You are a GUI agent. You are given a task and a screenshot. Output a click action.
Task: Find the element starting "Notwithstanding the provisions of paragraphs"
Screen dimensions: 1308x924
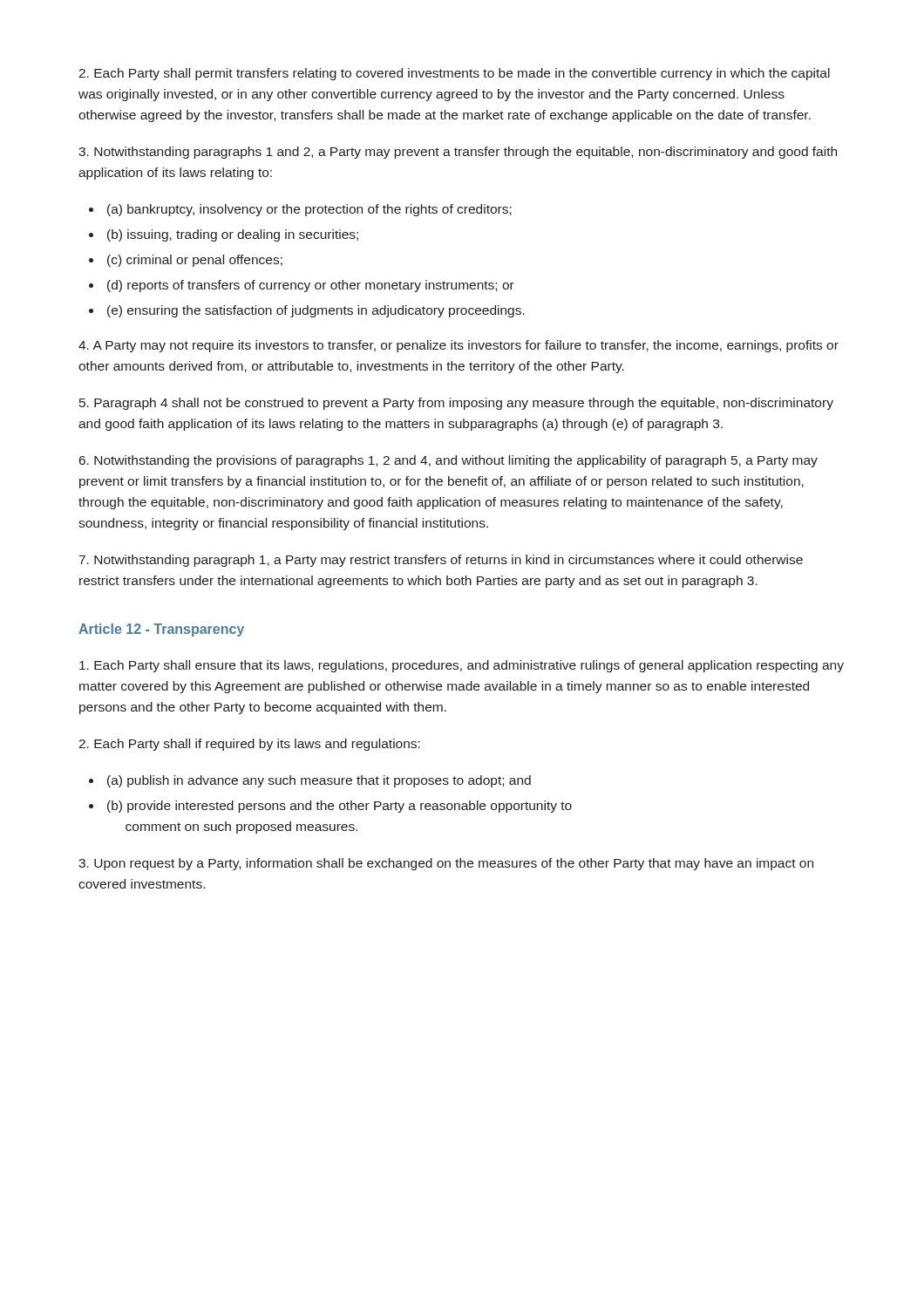click(448, 492)
